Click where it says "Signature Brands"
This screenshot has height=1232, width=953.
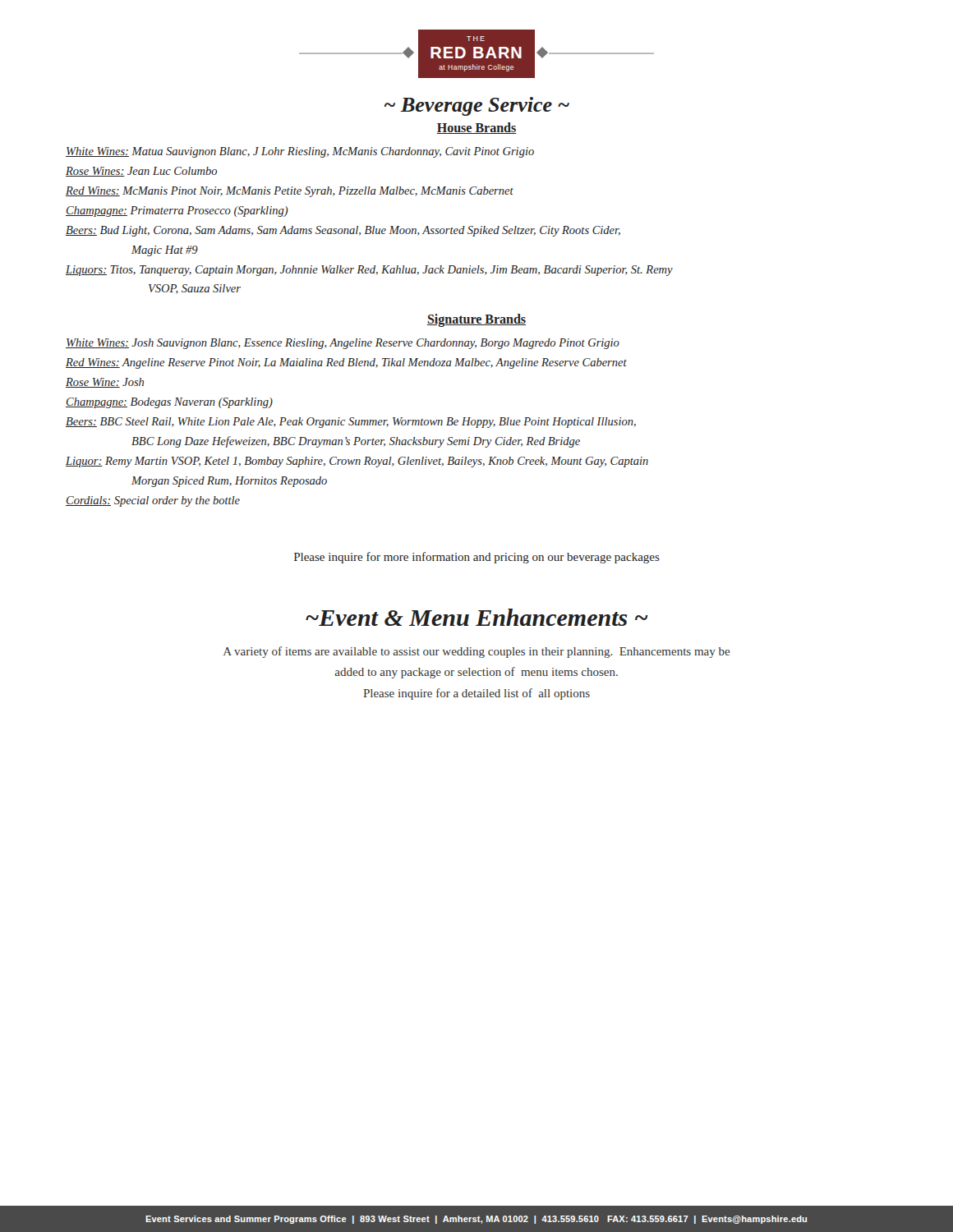pos(476,319)
